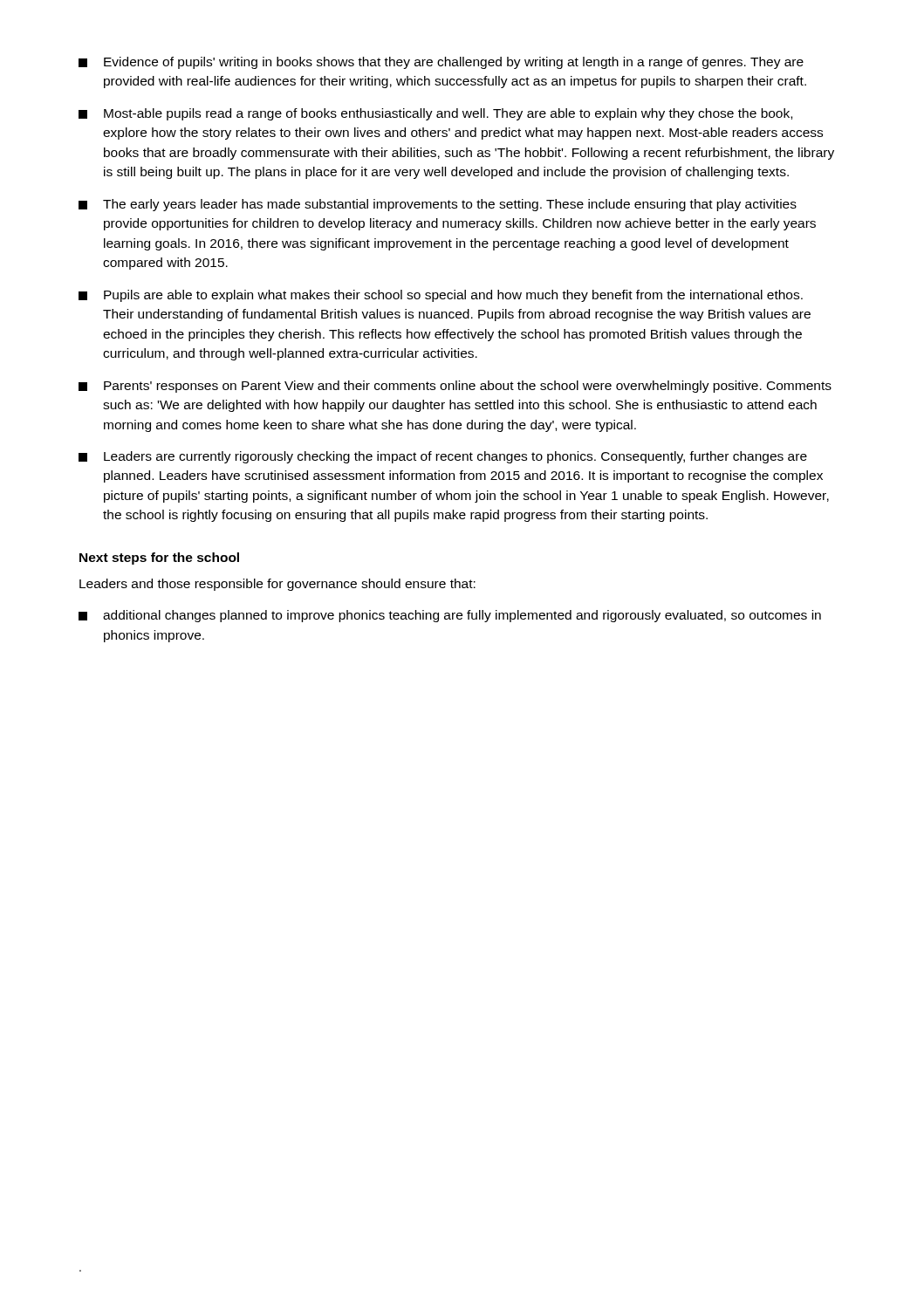Find the text block containing "Leaders and those responsible for"
The width and height of the screenshot is (924, 1309).
click(277, 583)
